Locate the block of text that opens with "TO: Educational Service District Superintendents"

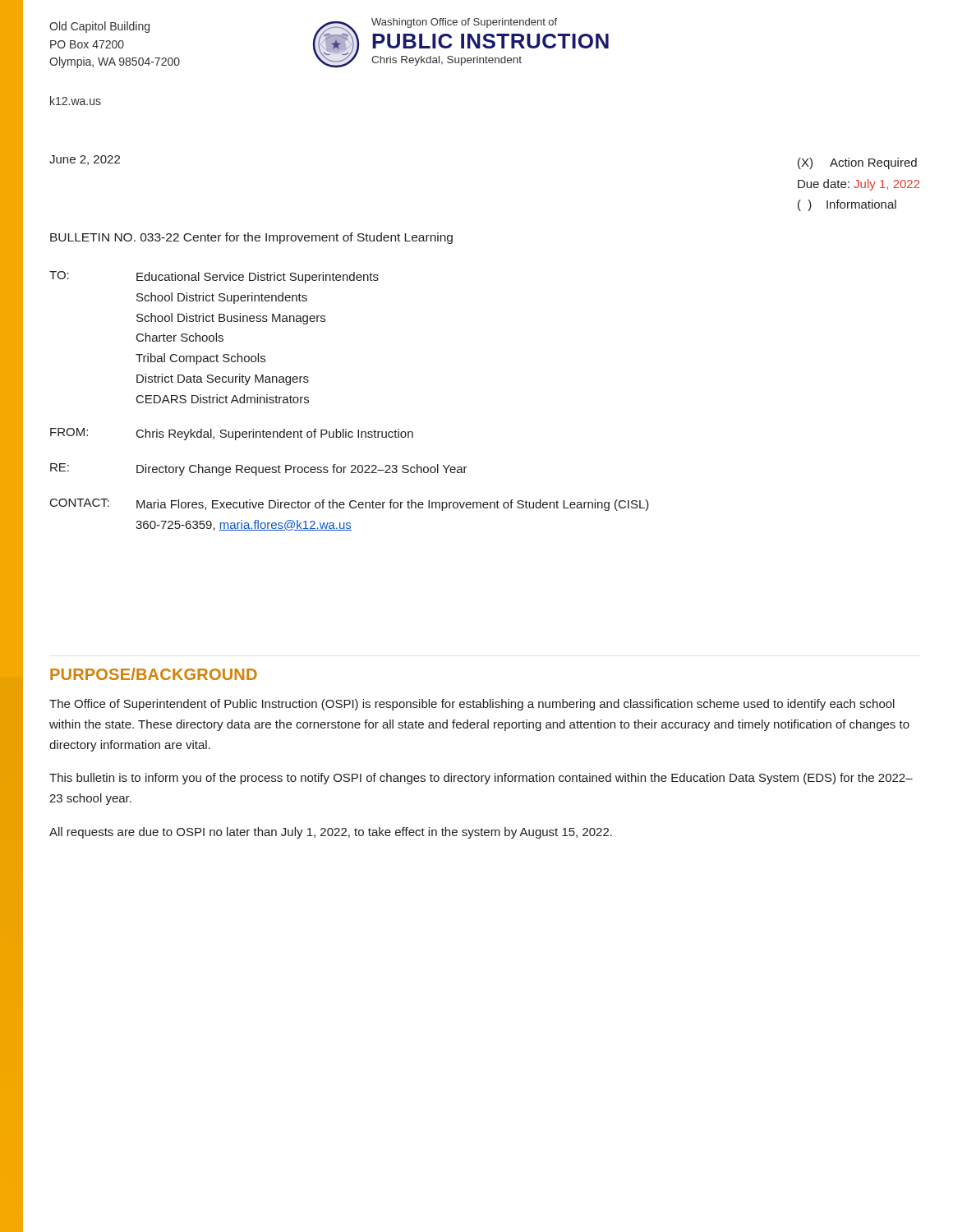pos(214,277)
